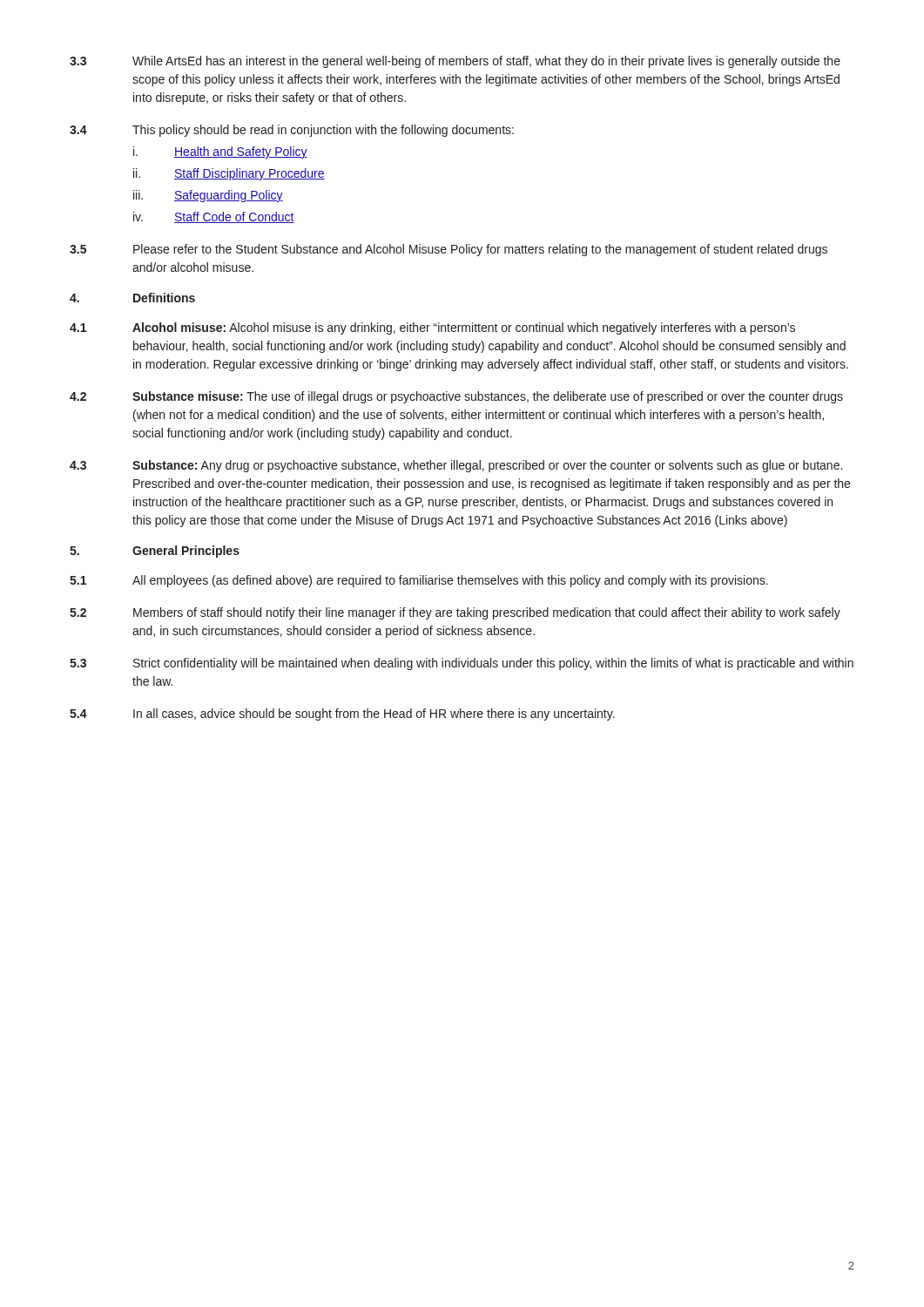Image resolution: width=924 pixels, height=1307 pixels.
Task: Locate the block of text that opens with "1 Alcohol misuse: Alcohol misuse is"
Action: (x=462, y=346)
